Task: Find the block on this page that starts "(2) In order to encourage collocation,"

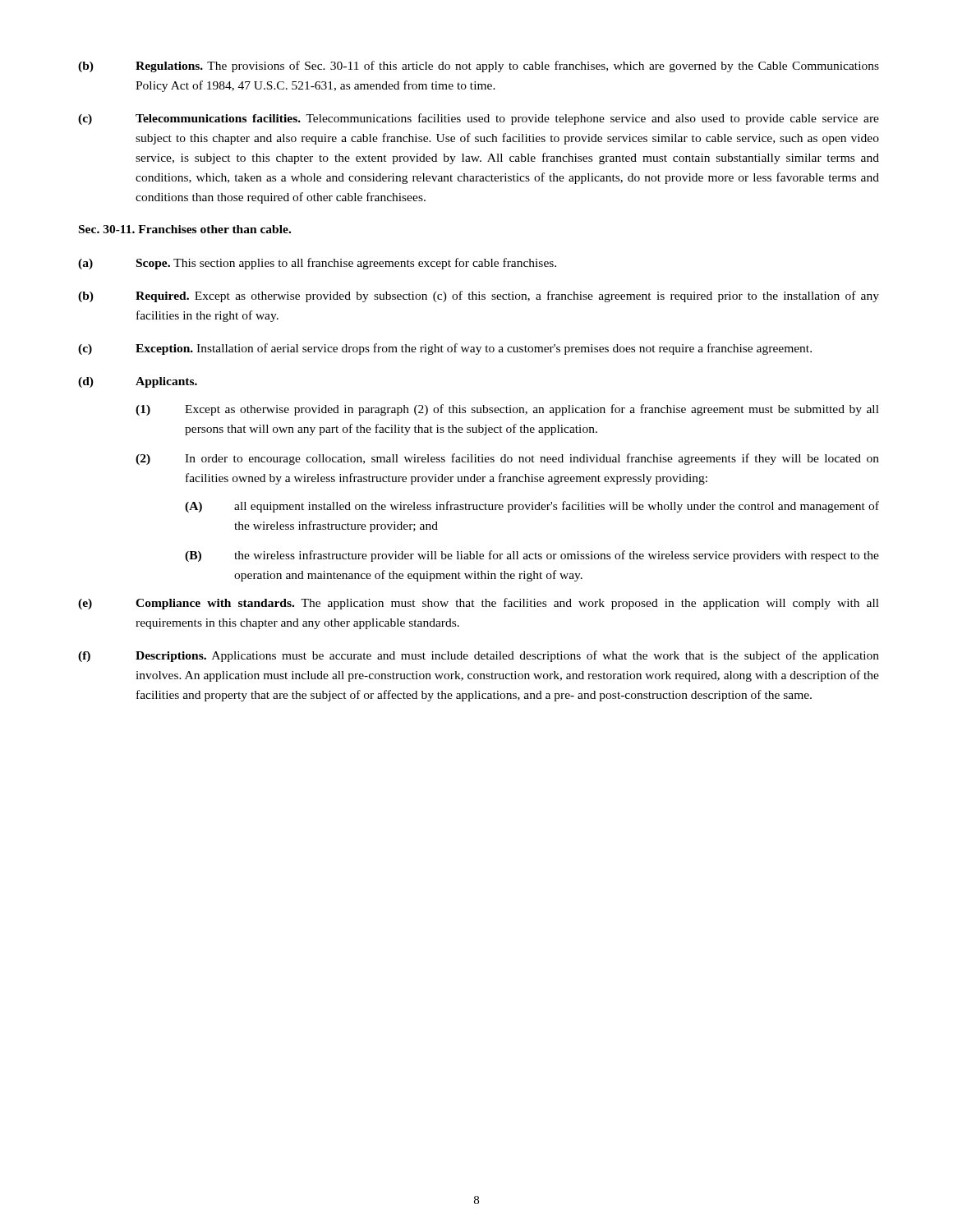Action: (507, 517)
